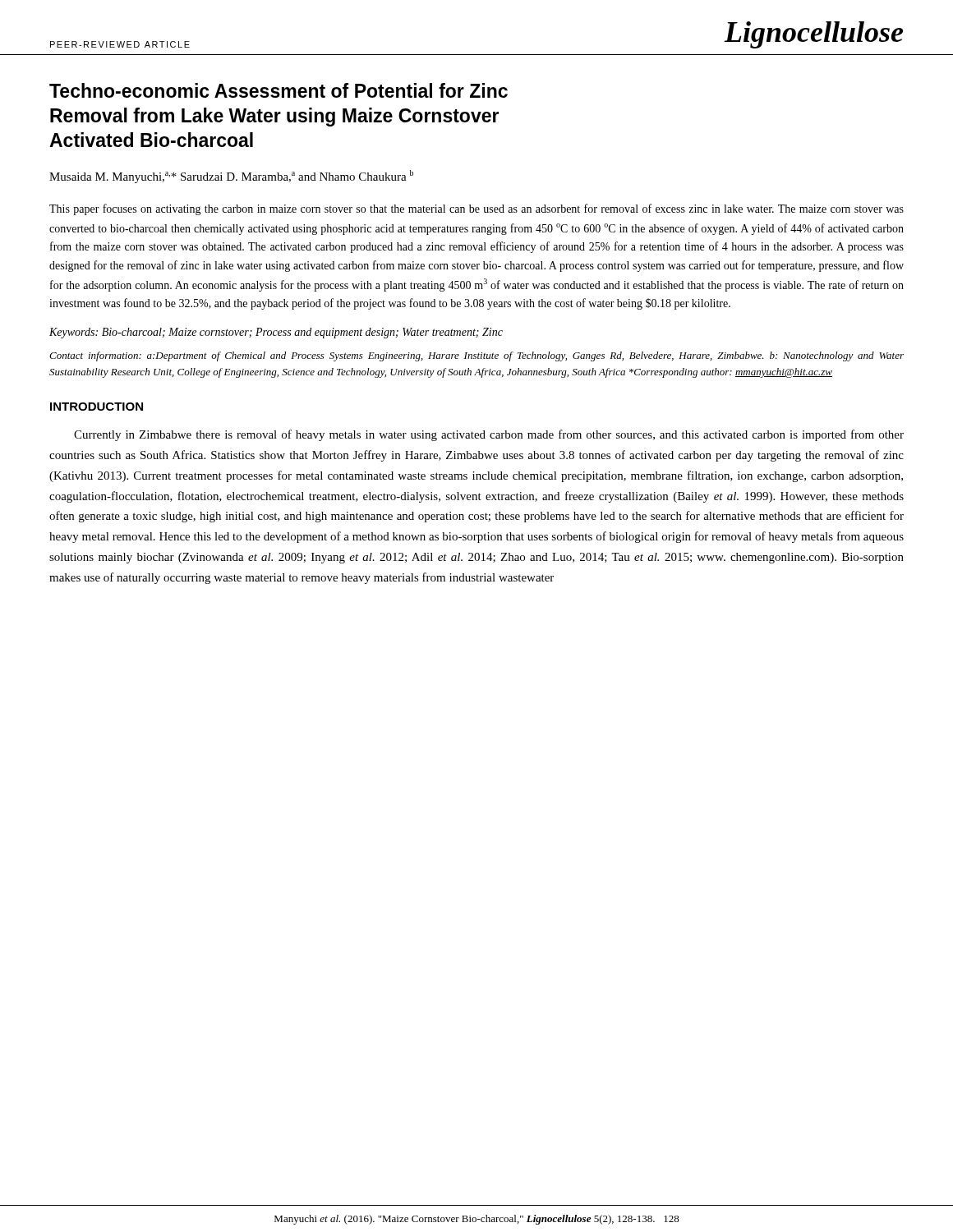Locate the block of text that opens with "Keywords: Bio-charcoal; Maize cornstover; Process and equipment design;"
The width and height of the screenshot is (953, 1232).
[x=276, y=333]
